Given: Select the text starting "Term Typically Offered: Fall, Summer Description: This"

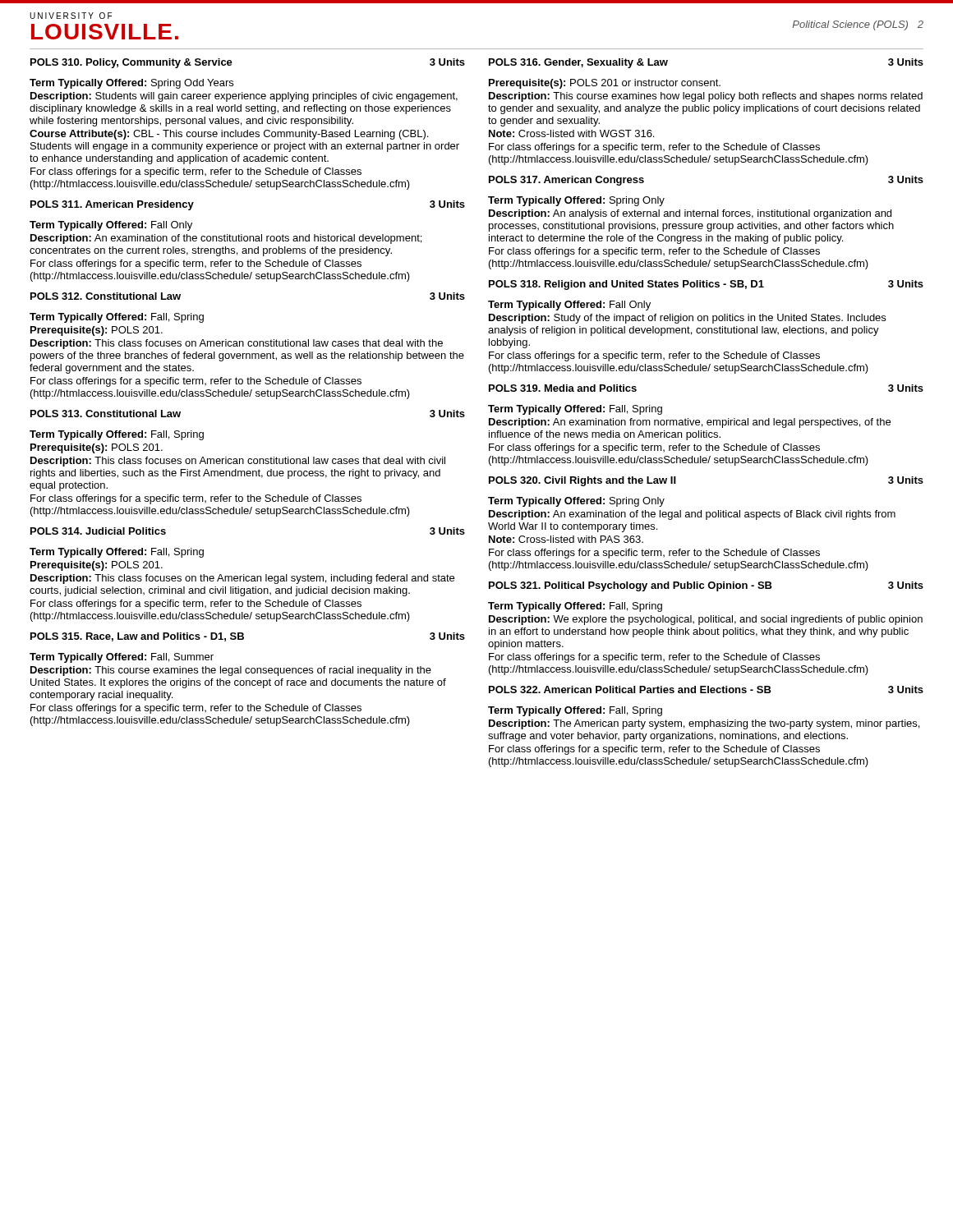Looking at the screenshot, I should 247,688.
